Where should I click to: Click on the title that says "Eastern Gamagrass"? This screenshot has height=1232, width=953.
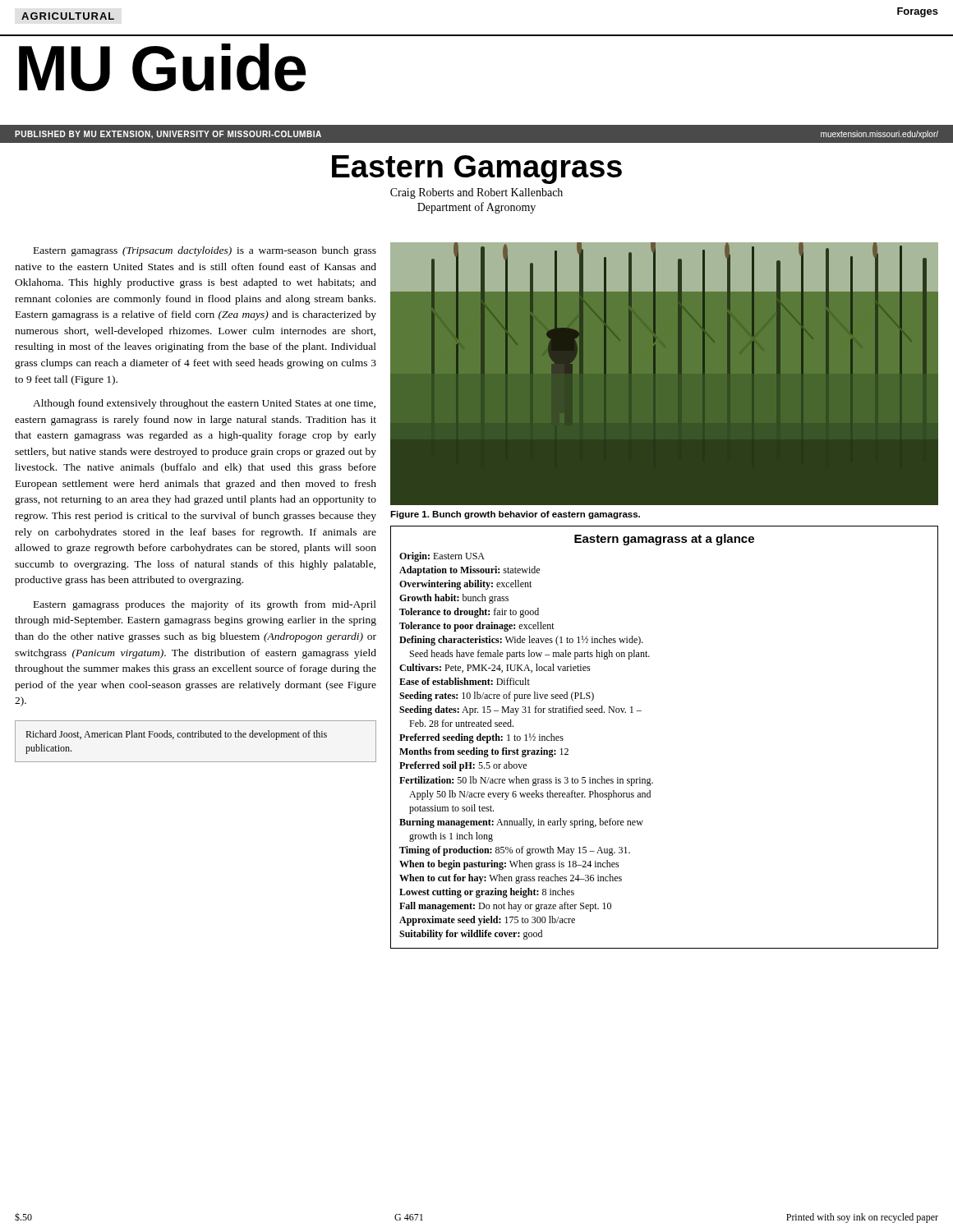476,167
